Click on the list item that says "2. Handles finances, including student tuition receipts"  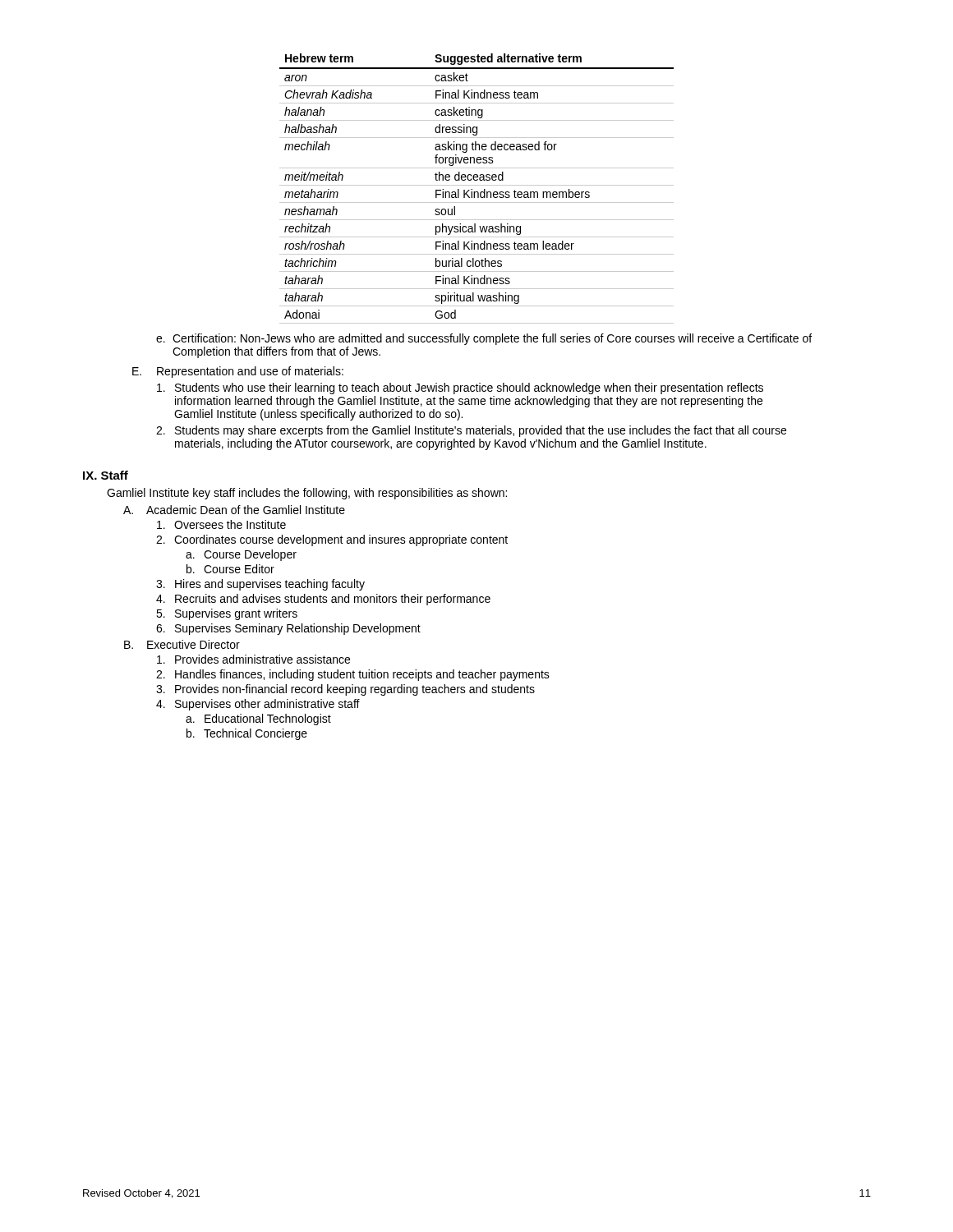click(353, 674)
